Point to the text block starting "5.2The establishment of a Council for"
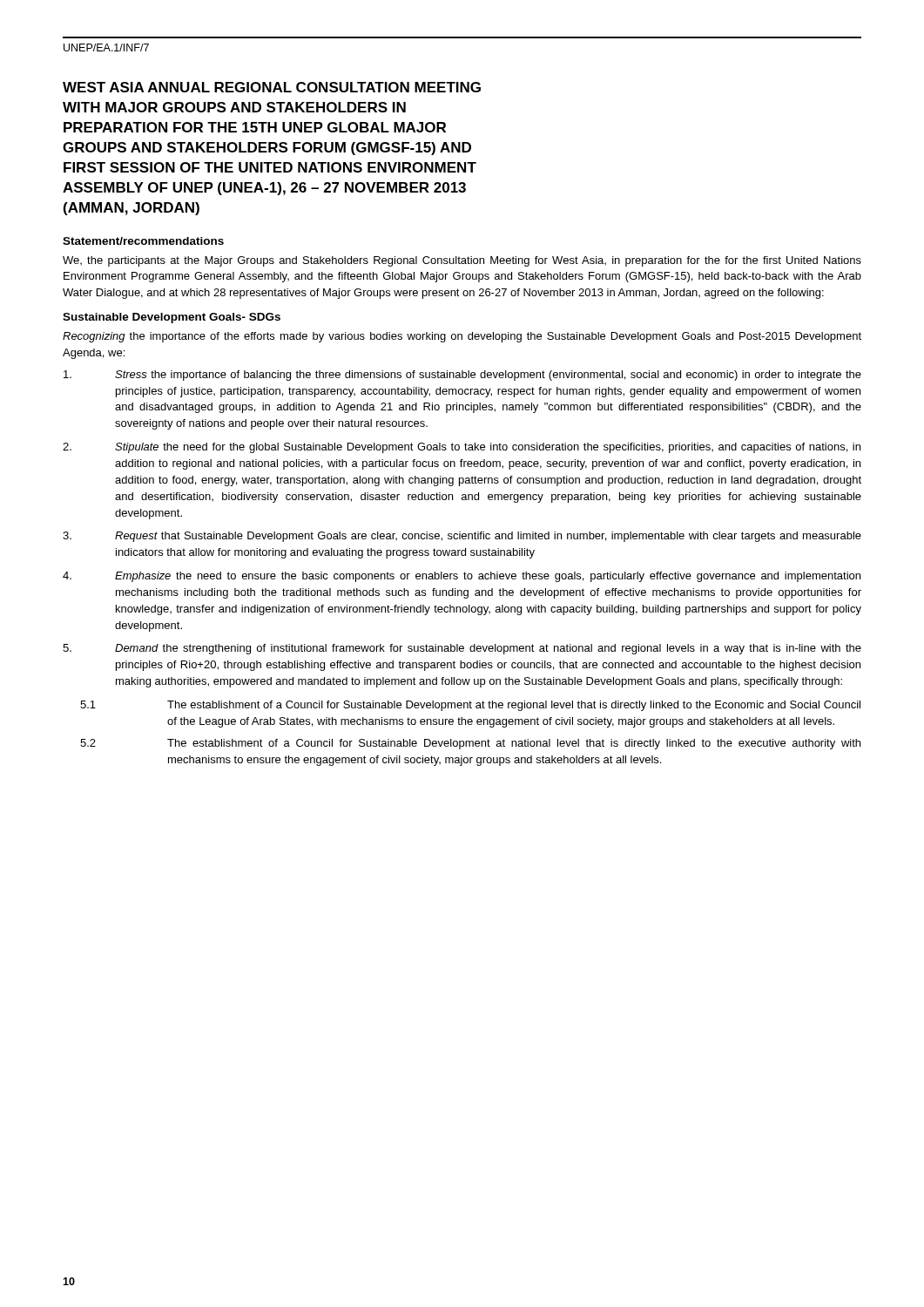 [x=471, y=750]
